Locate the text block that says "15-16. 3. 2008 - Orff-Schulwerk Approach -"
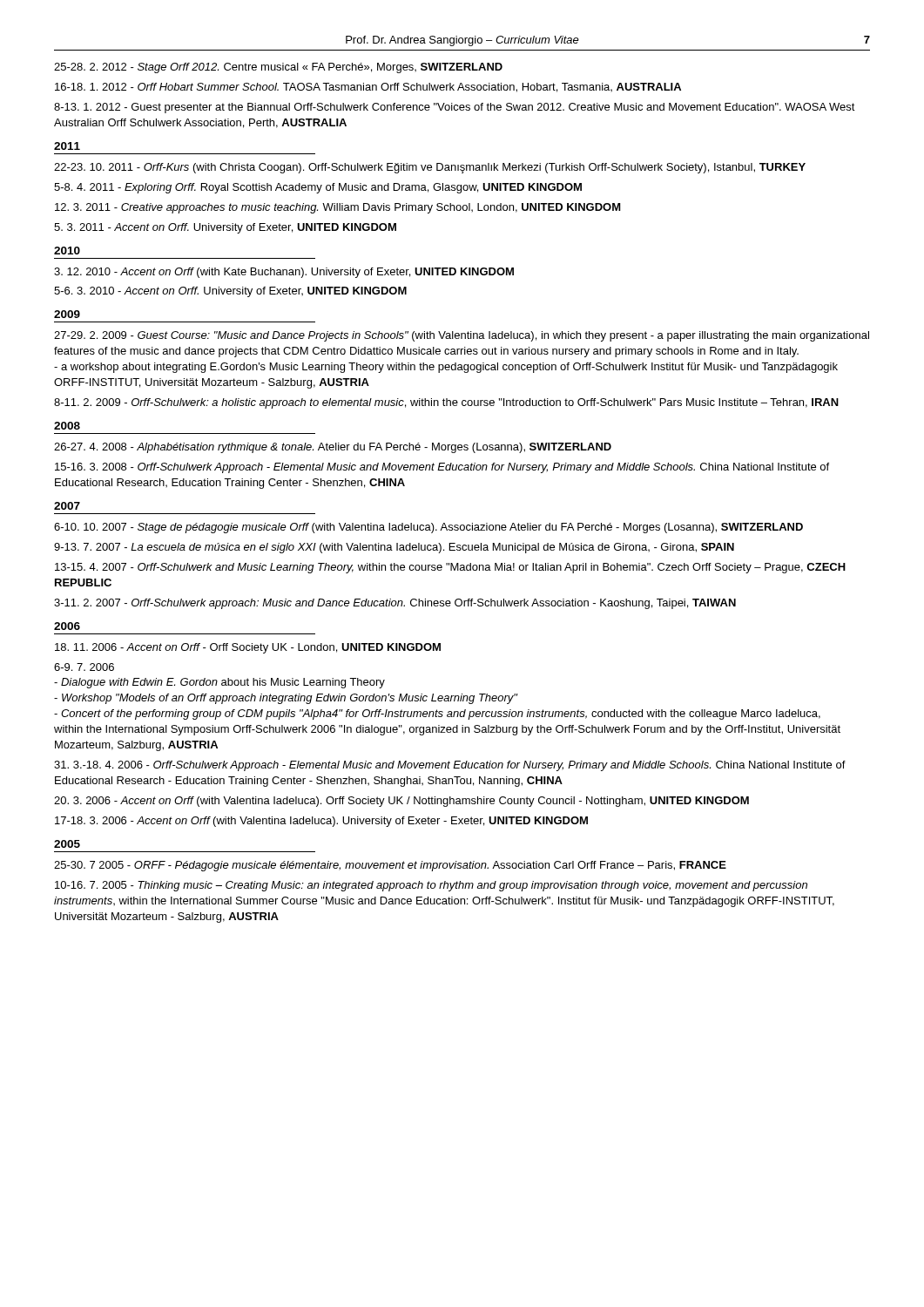 point(462,475)
